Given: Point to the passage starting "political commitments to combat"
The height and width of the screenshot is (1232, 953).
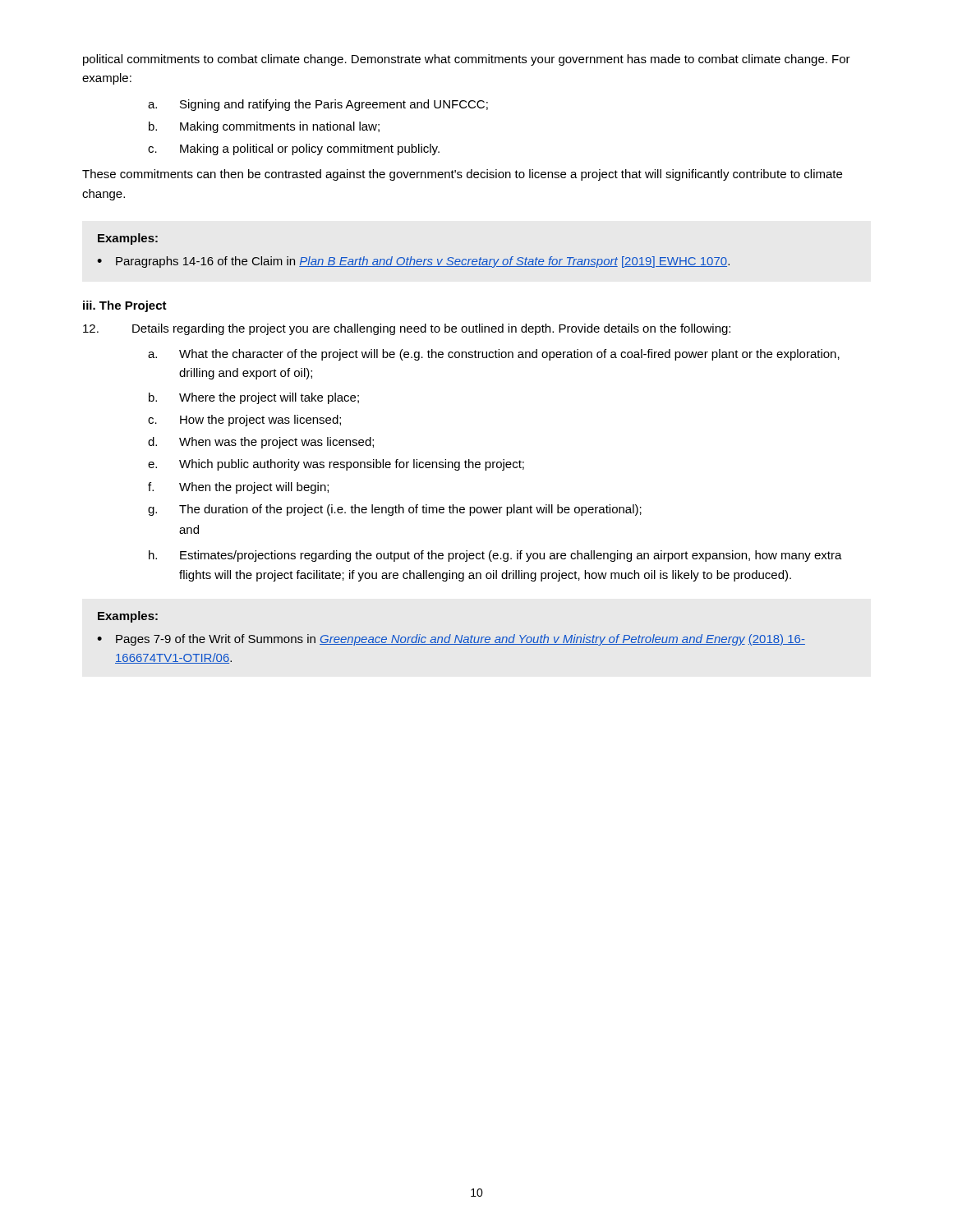Looking at the screenshot, I should [x=466, y=68].
